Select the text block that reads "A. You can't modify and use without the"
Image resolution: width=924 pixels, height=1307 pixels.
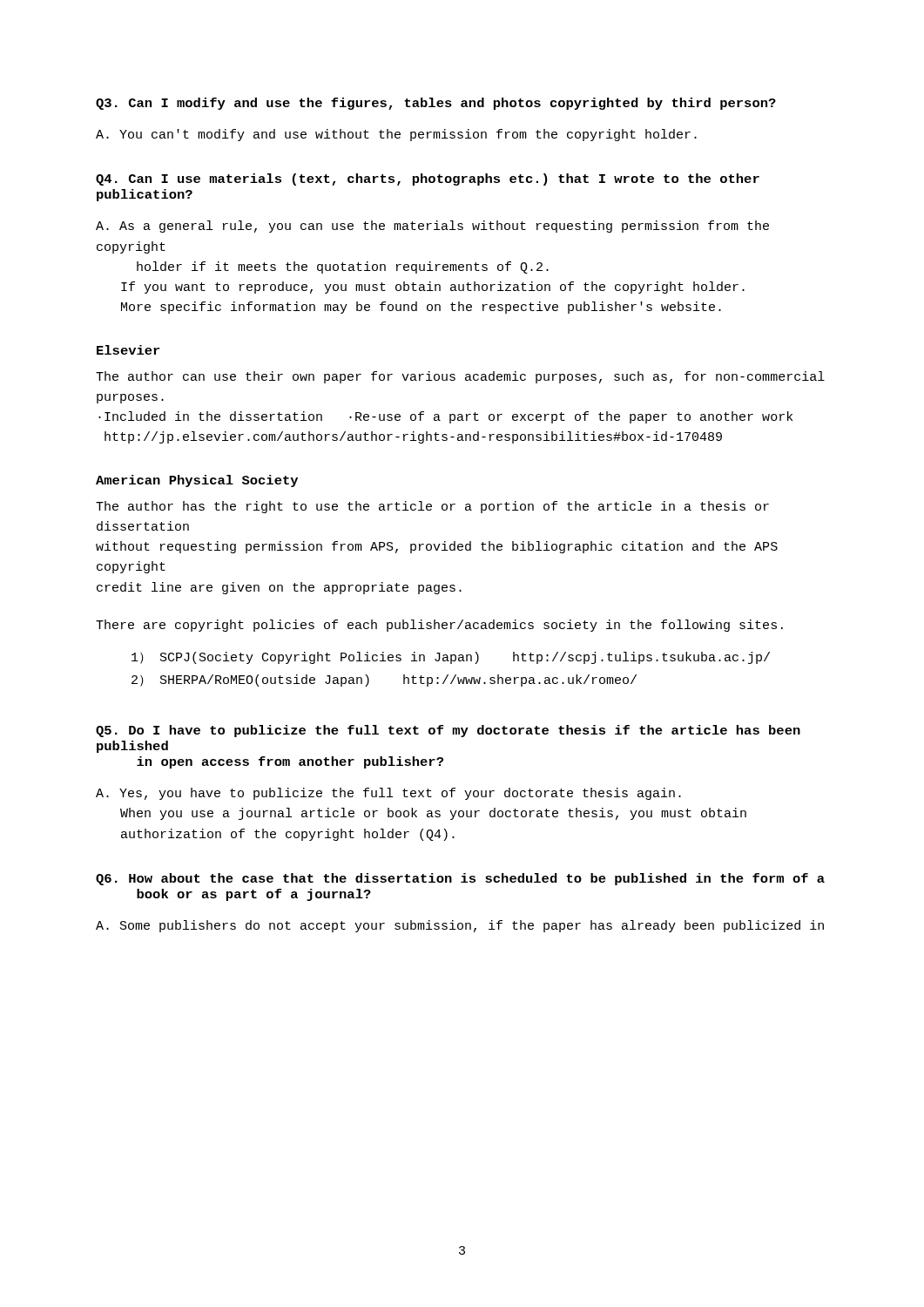point(398,135)
